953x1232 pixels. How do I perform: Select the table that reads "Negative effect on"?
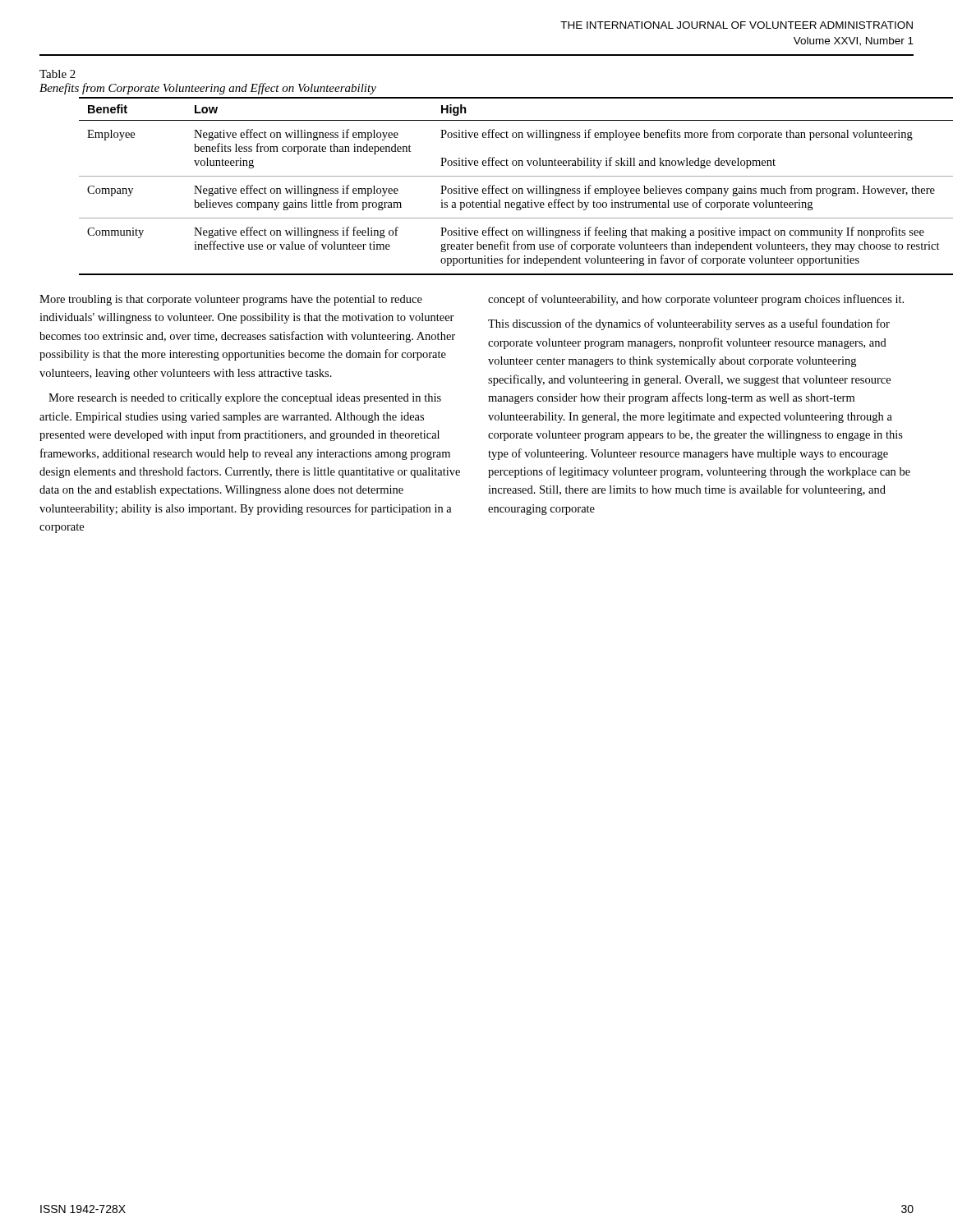476,186
